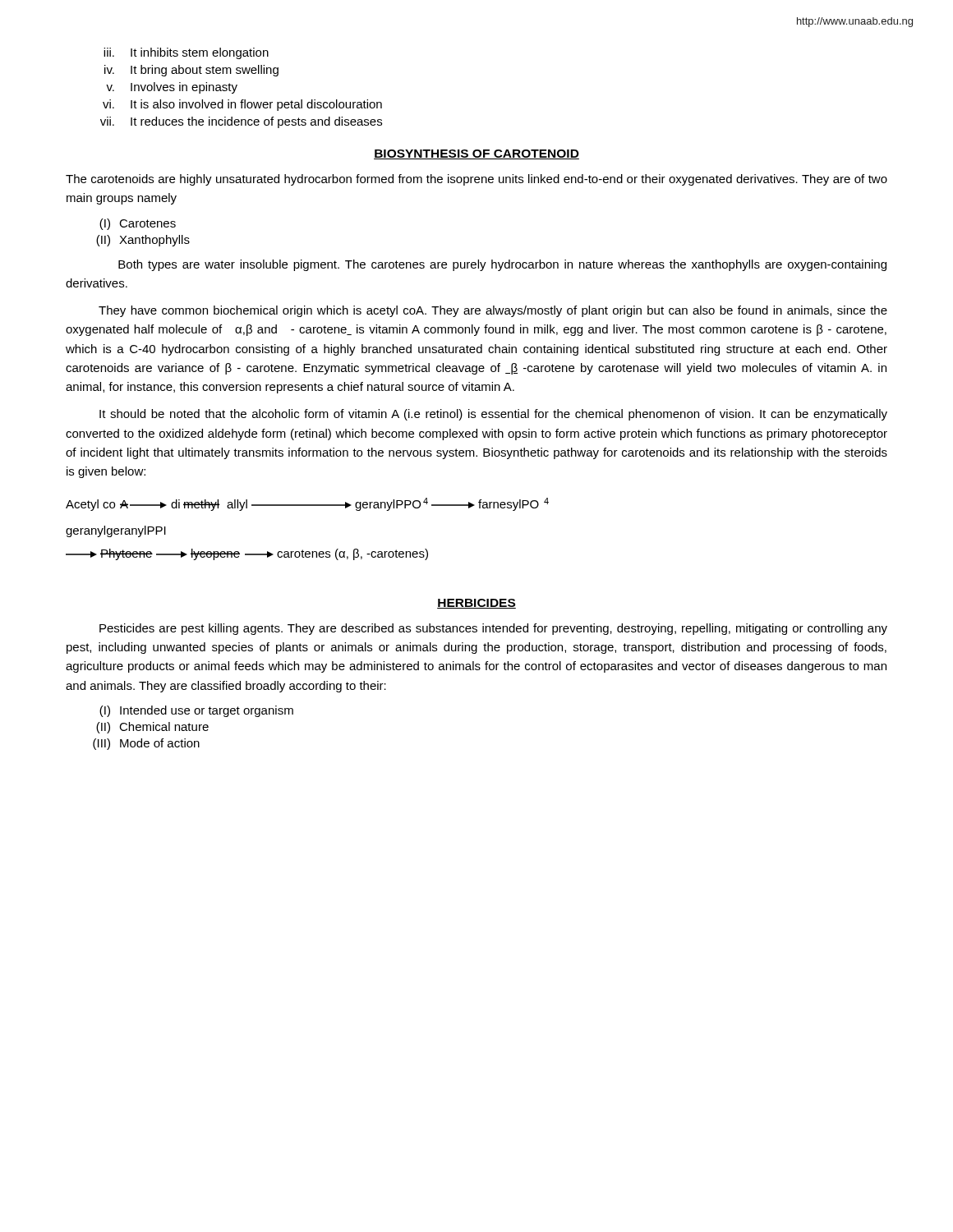This screenshot has width=953, height=1232.
Task: Locate the text block starting "iv. It bring about stem swelling"
Action: pyautogui.click(x=191, y=71)
